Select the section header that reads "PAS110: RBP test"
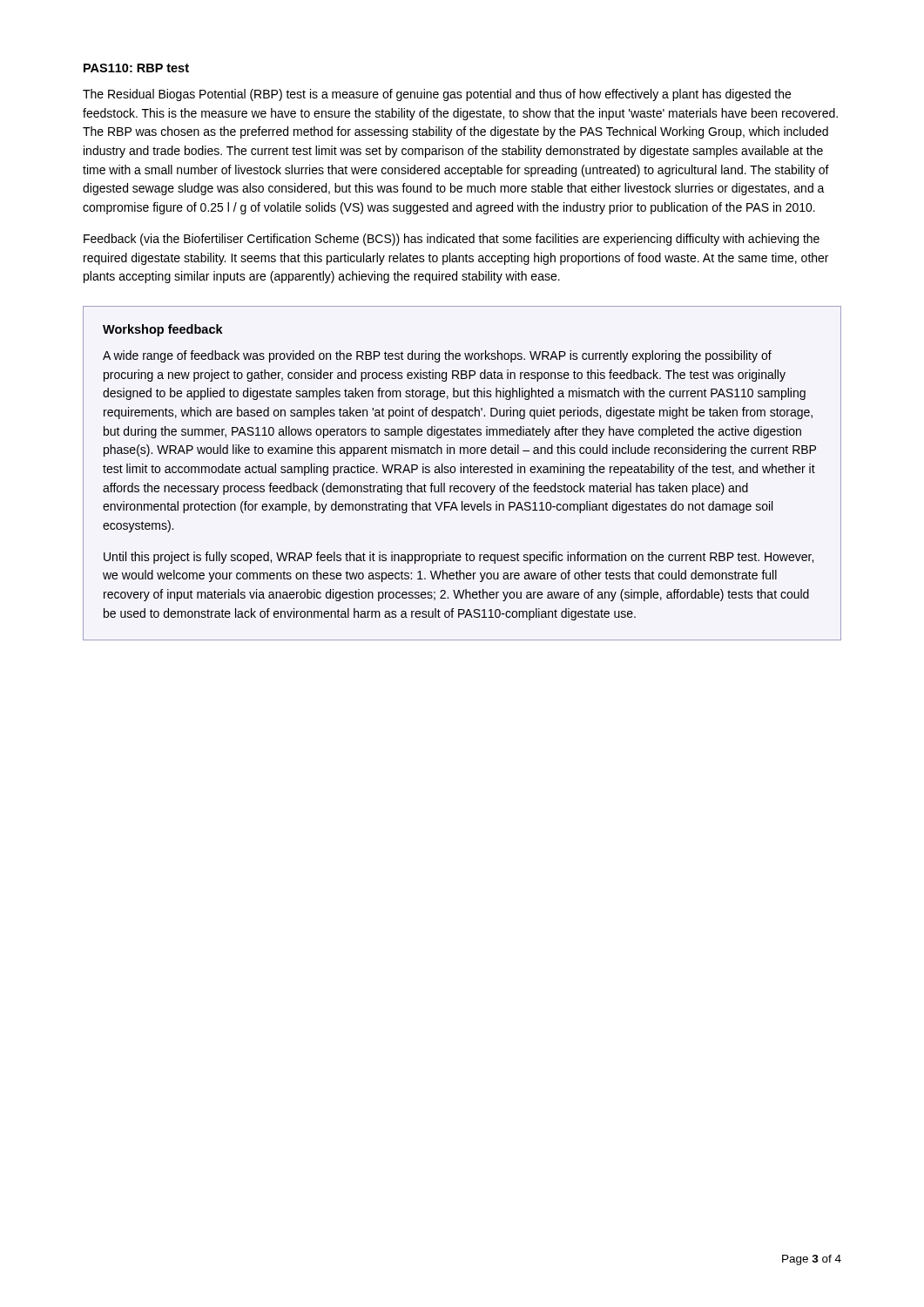Viewport: 924px width, 1307px height. [x=136, y=68]
